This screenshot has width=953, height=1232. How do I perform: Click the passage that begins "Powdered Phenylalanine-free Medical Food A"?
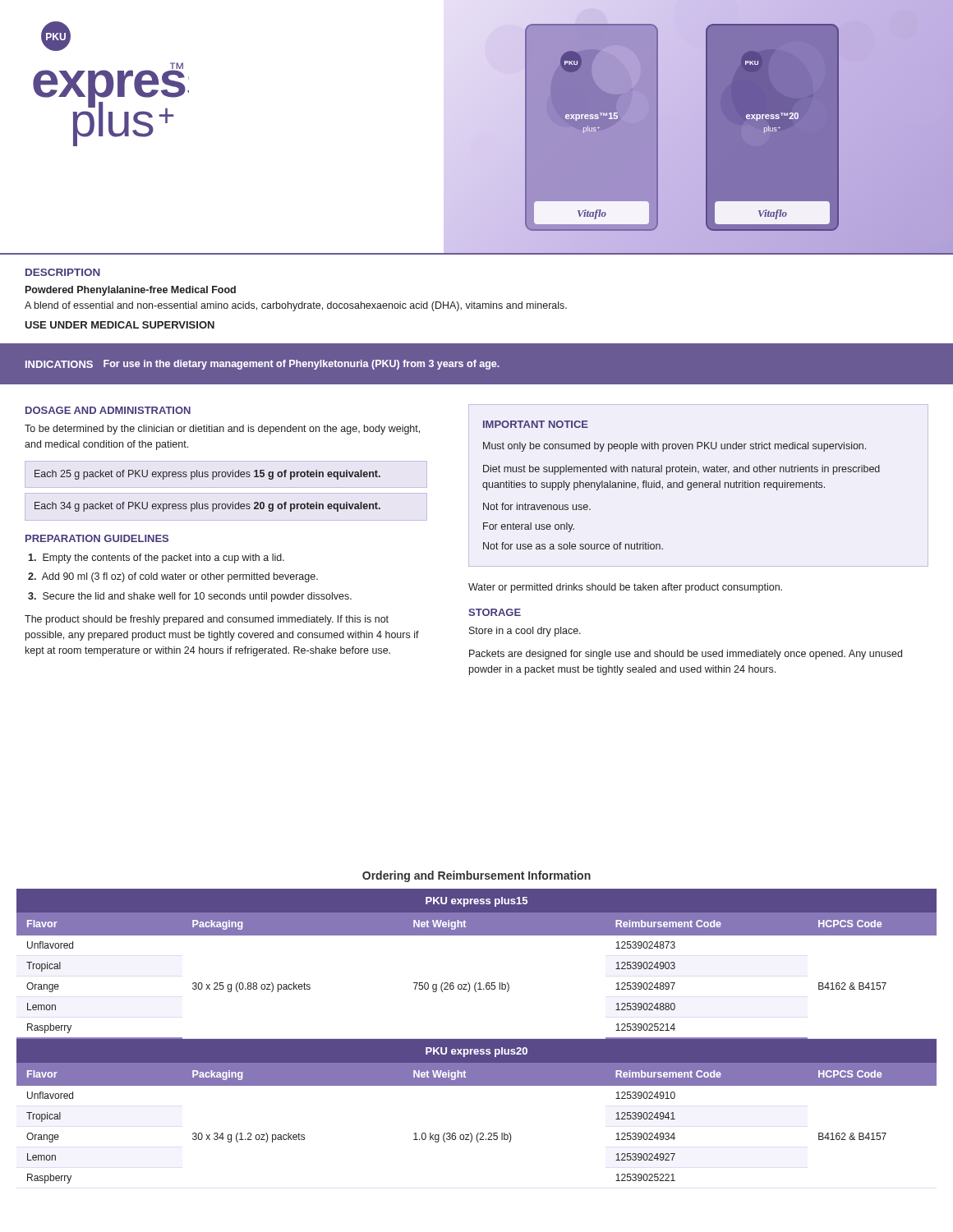pyautogui.click(x=296, y=298)
